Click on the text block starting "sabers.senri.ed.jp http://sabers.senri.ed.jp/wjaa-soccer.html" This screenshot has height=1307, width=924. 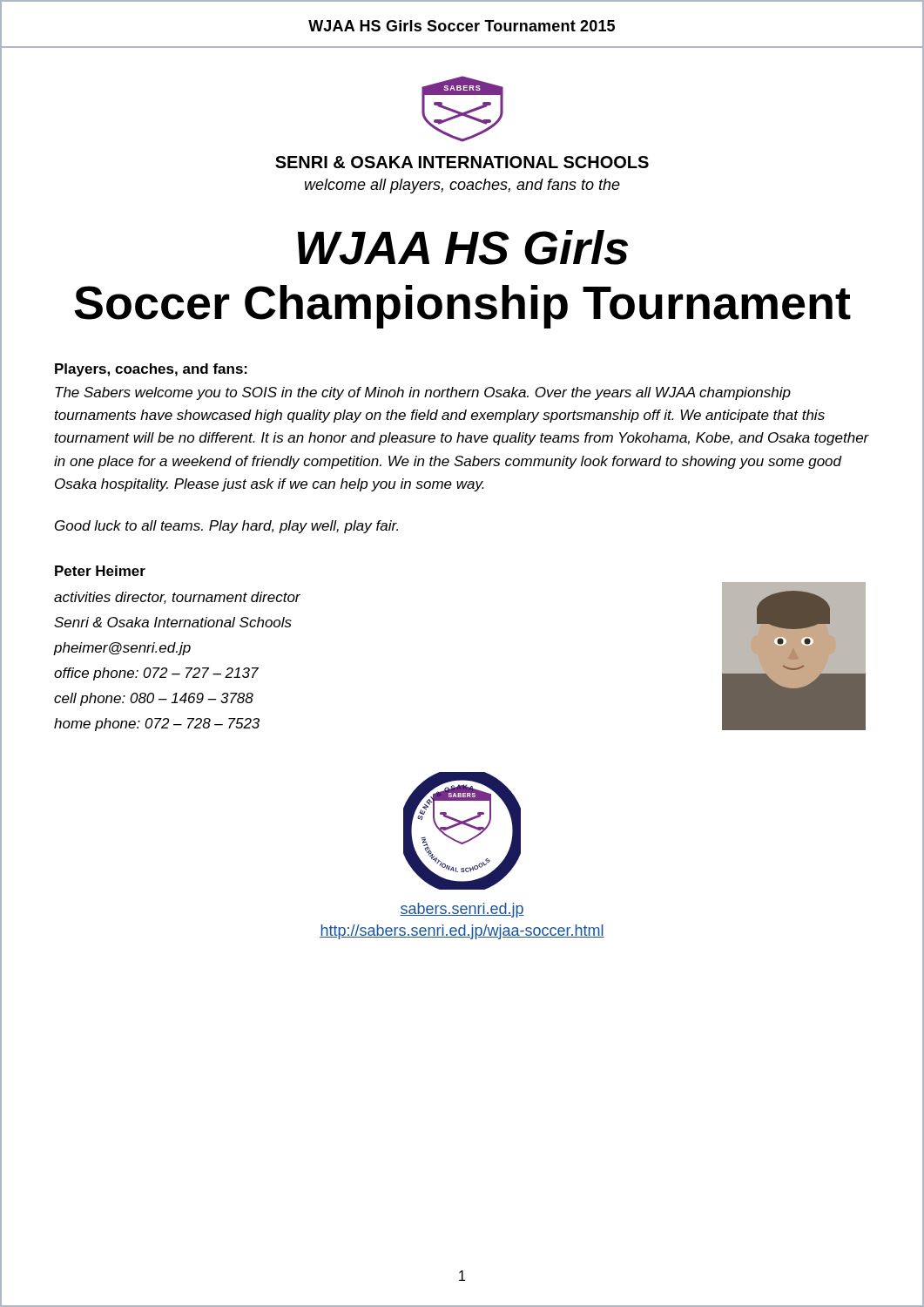click(462, 920)
